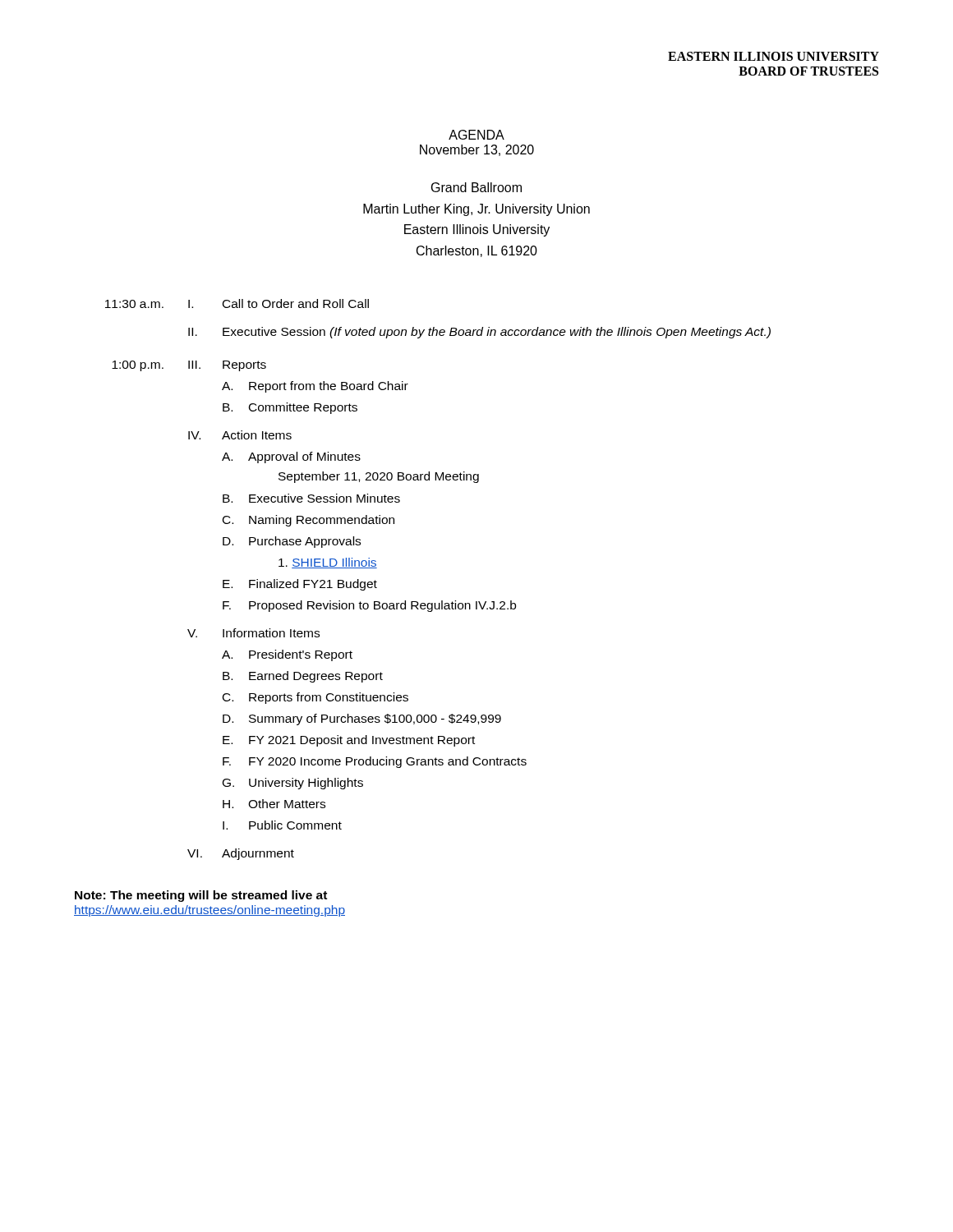Click on the text block starting "Note: The meeting"
This screenshot has height=1232, width=953.
210,902
